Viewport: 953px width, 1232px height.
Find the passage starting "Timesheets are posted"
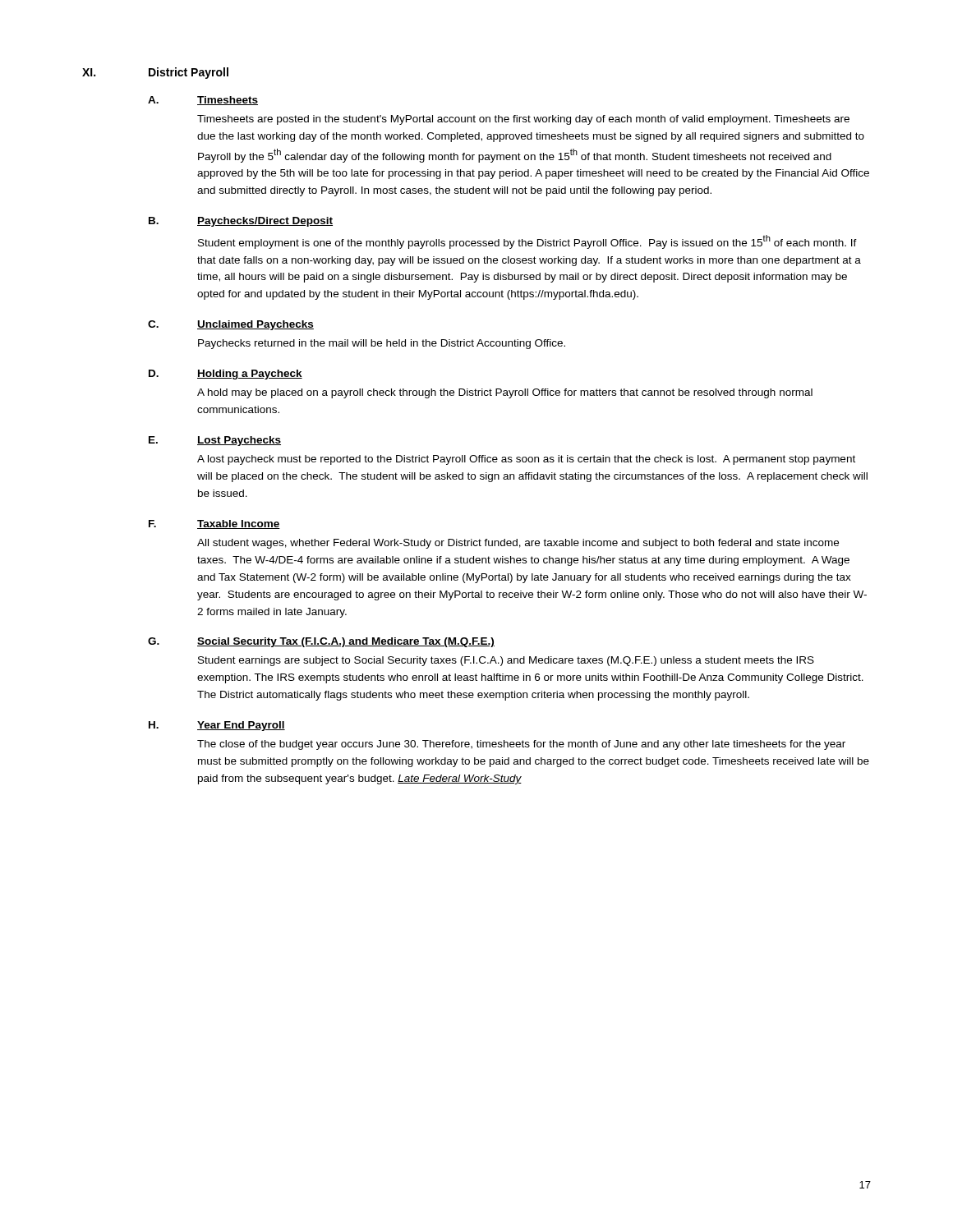(x=533, y=154)
